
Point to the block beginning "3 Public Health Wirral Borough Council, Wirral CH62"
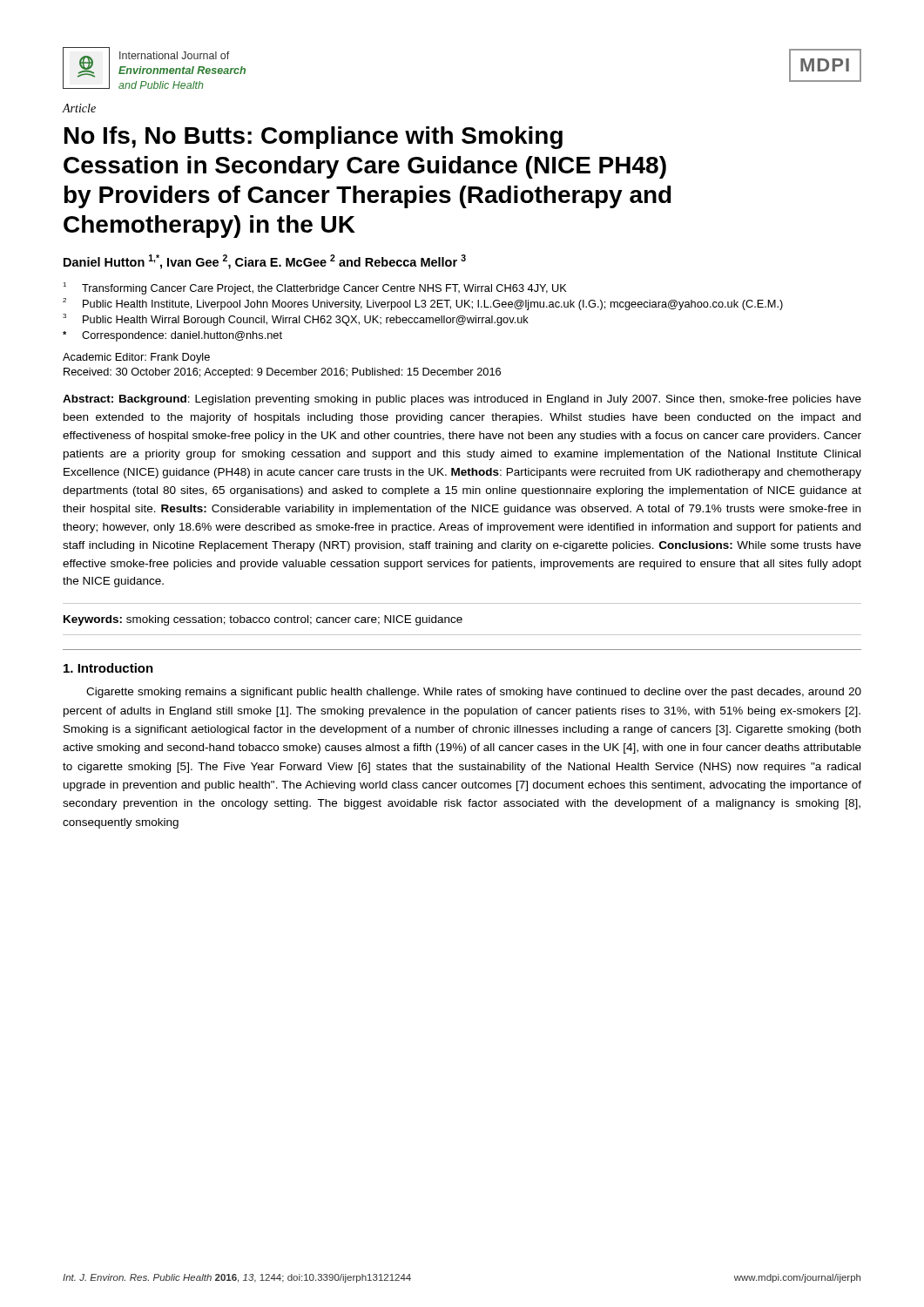click(x=296, y=320)
